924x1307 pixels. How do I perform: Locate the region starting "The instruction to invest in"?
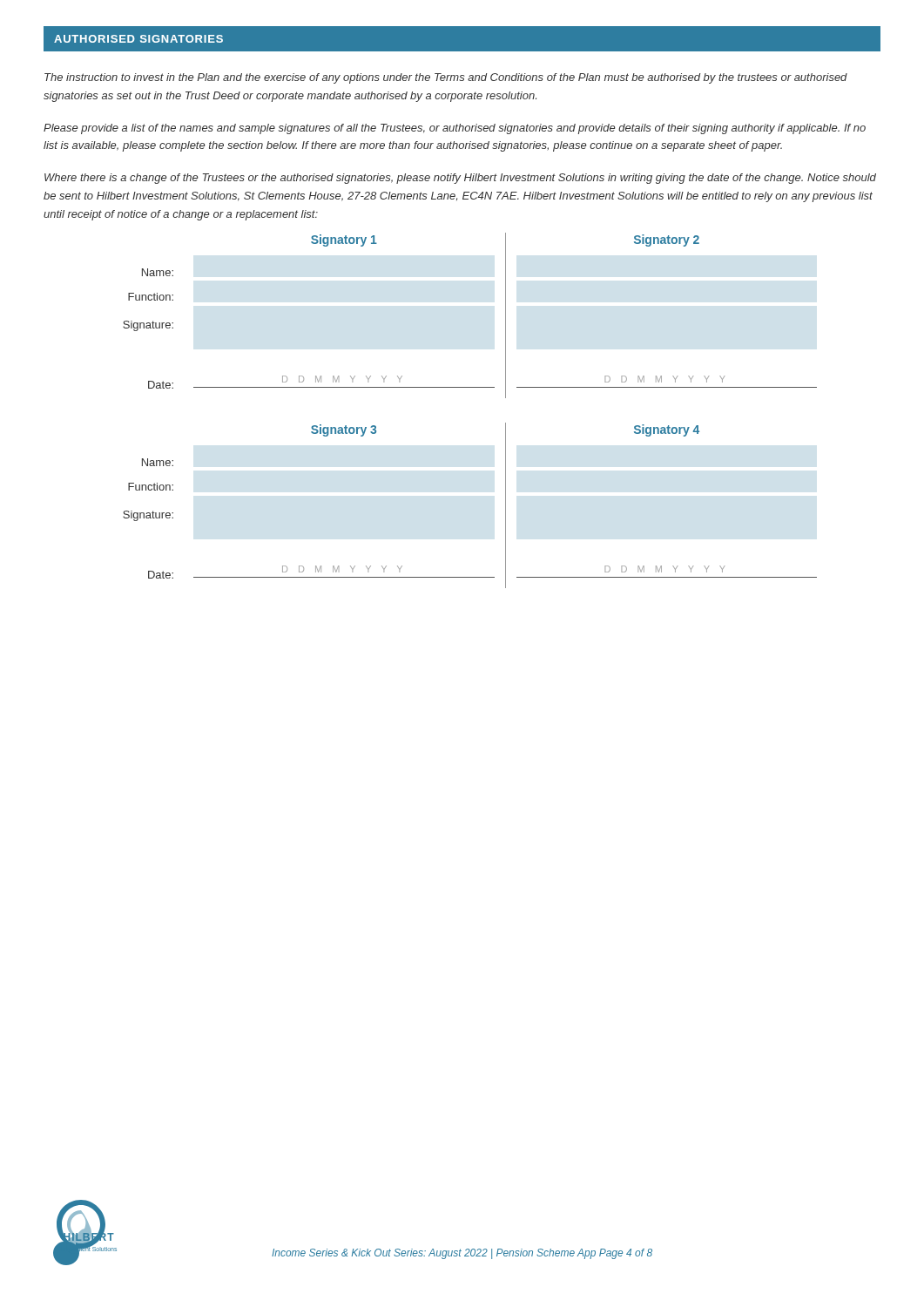[x=445, y=86]
